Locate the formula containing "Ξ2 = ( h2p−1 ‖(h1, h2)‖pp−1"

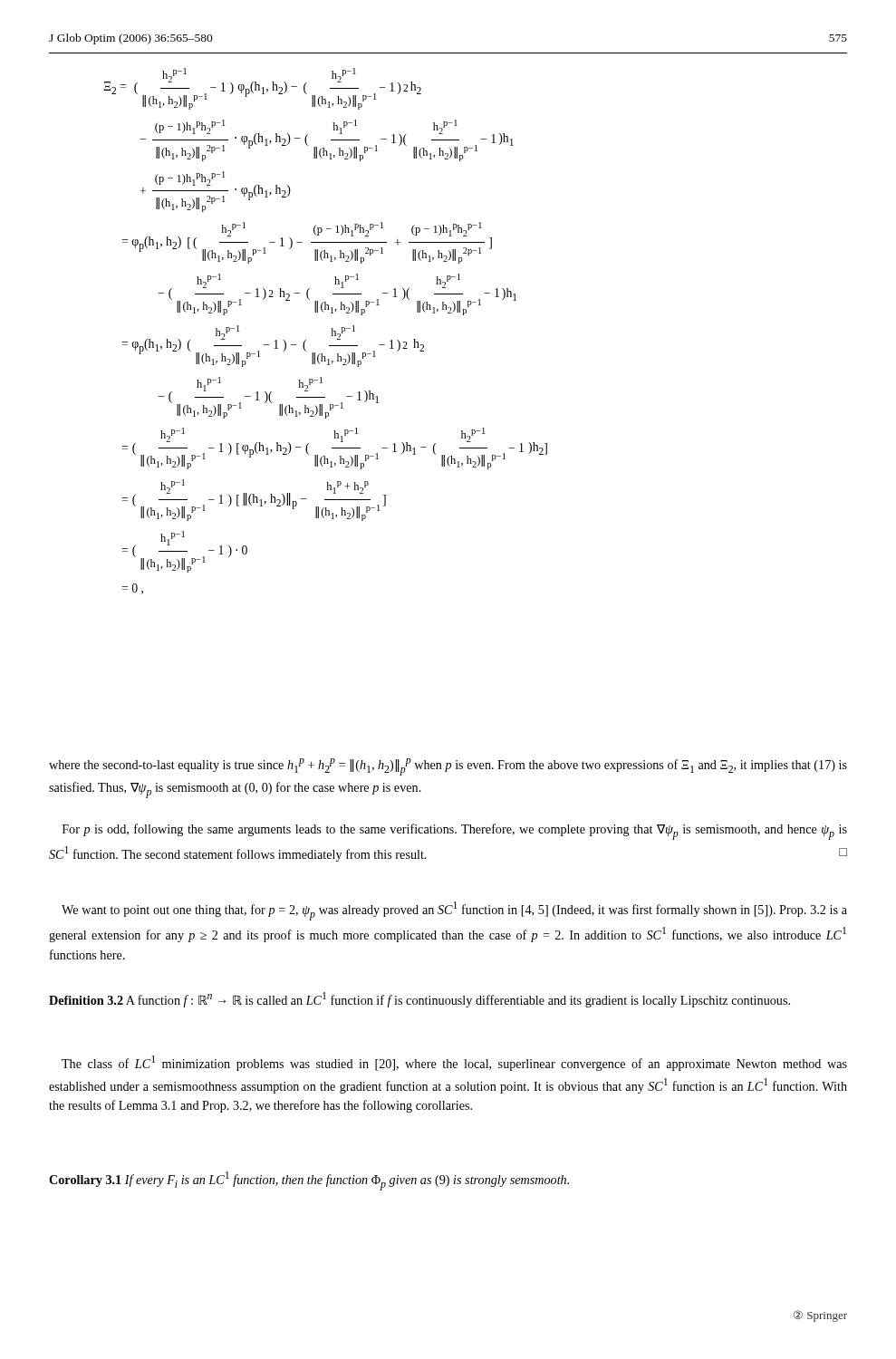tap(448, 332)
